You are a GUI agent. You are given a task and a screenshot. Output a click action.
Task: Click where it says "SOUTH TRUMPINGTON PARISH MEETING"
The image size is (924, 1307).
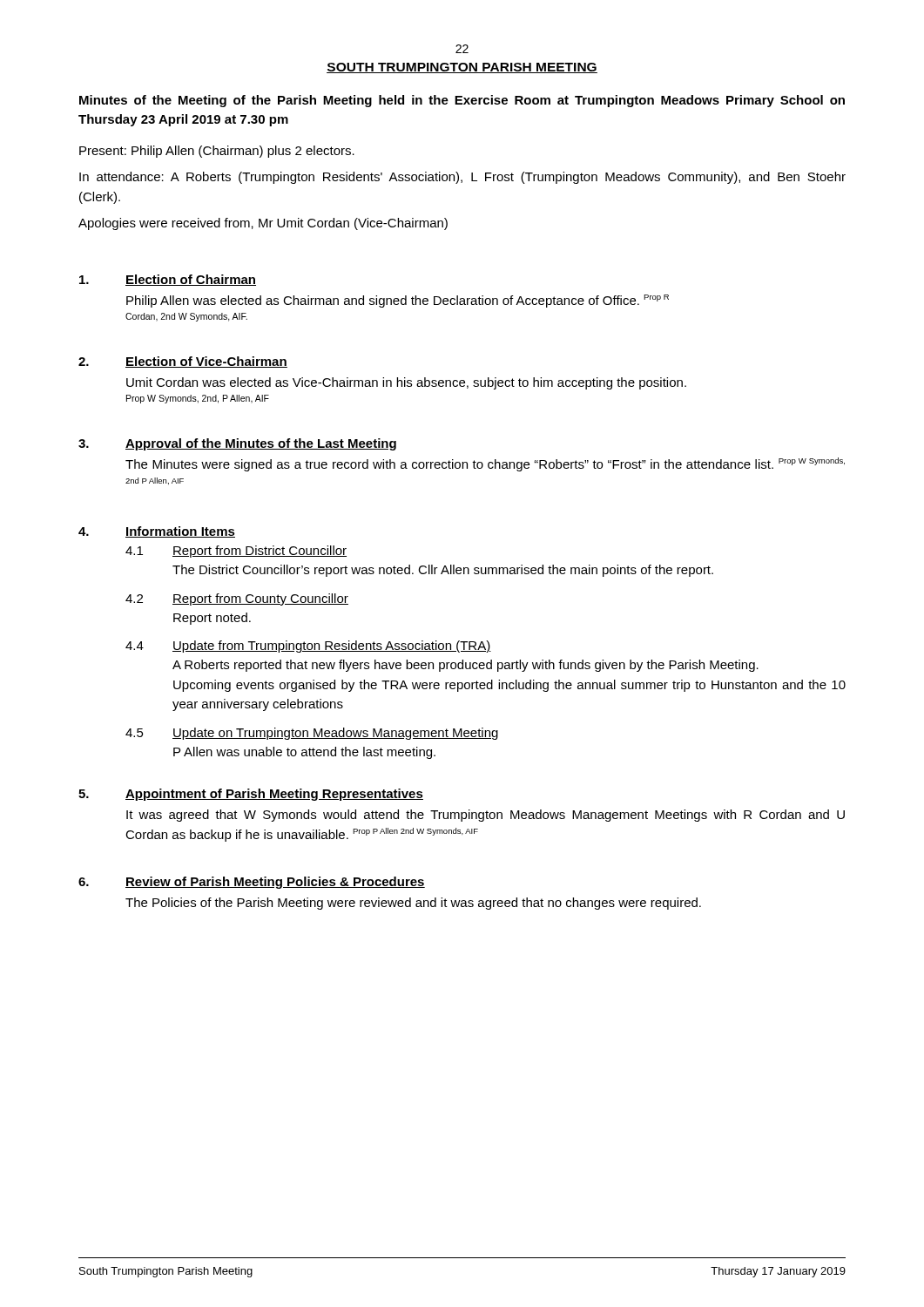[x=462, y=67]
